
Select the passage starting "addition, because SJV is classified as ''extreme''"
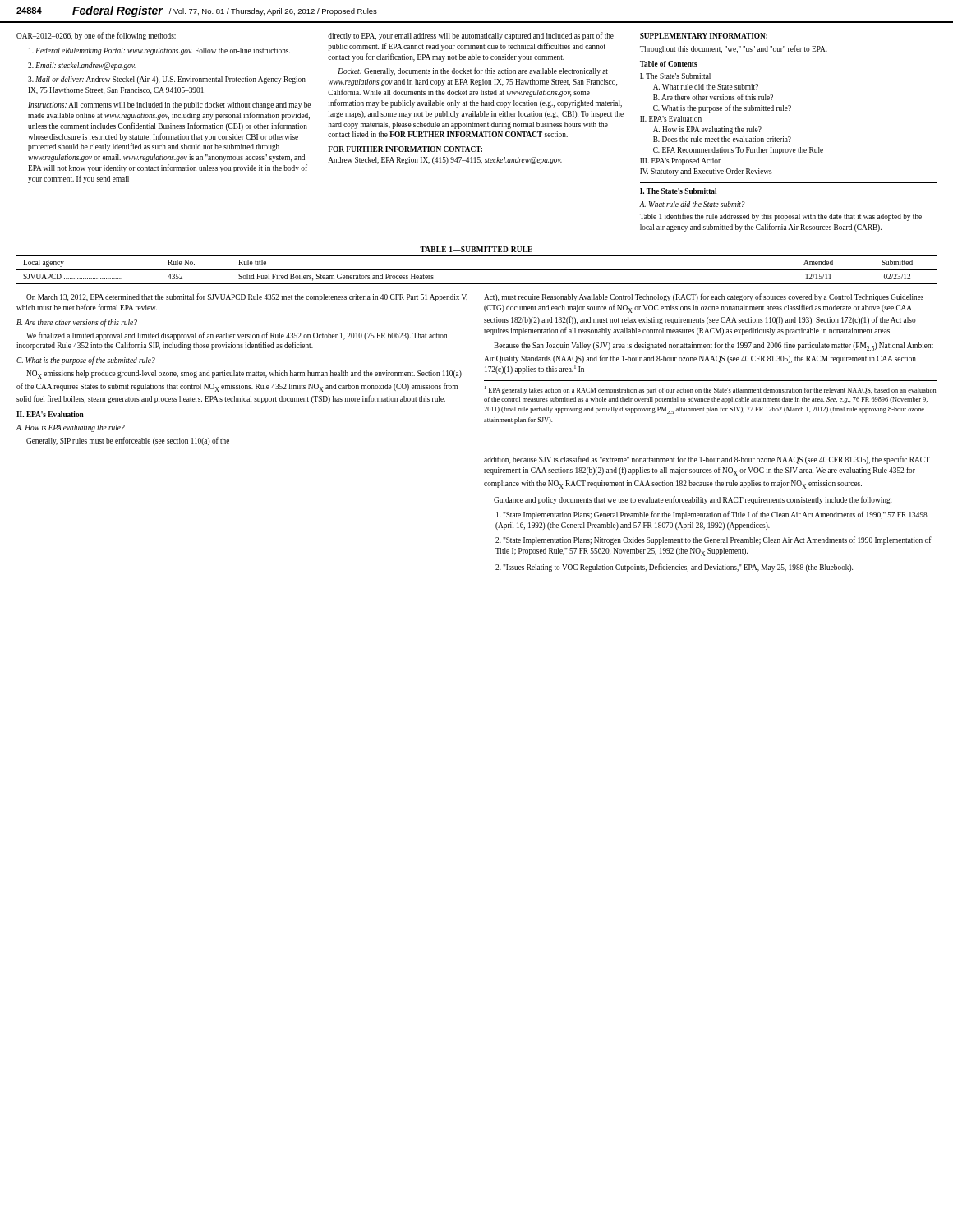(710, 514)
